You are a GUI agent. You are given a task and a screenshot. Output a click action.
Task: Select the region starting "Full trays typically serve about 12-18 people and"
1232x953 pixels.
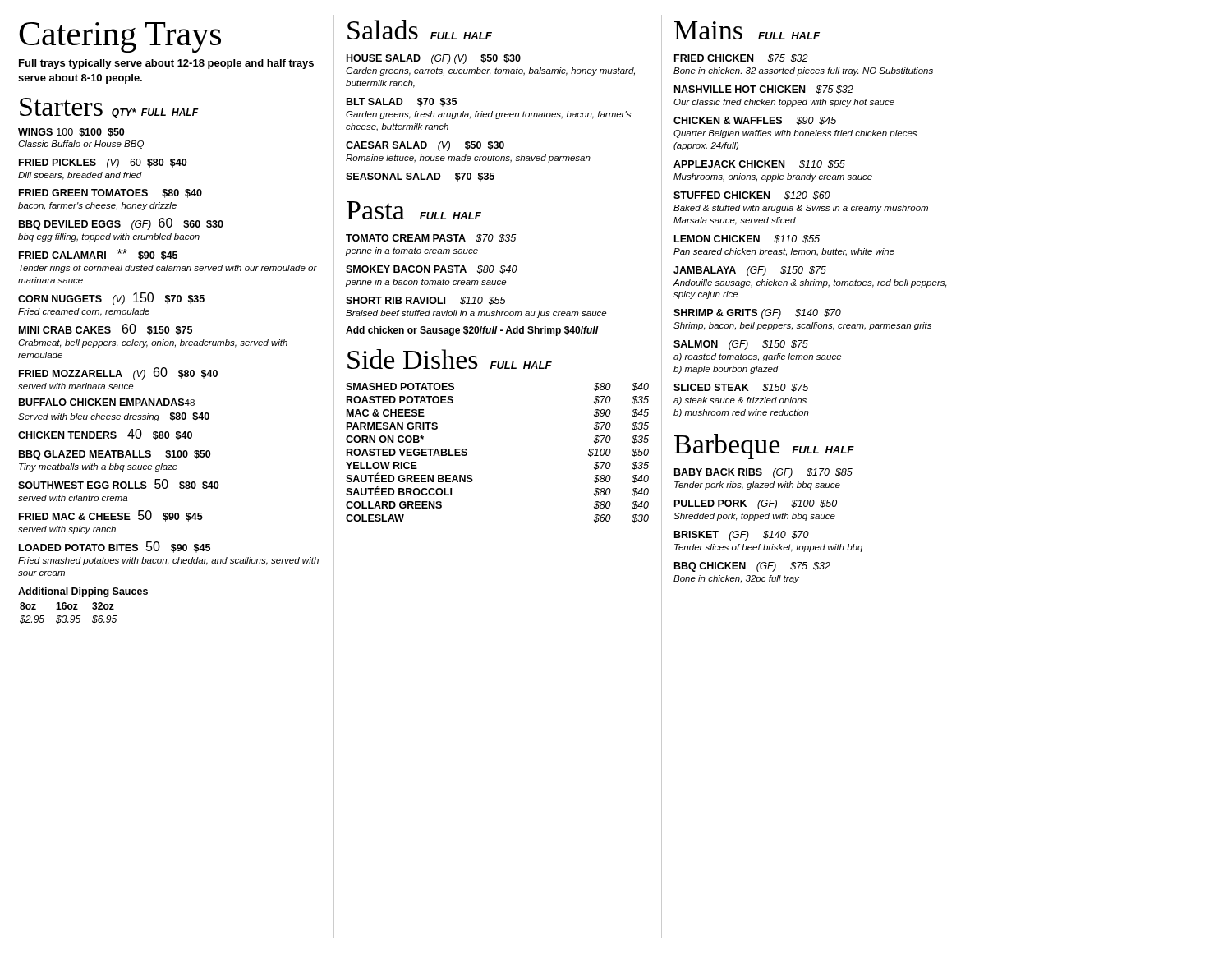tap(170, 71)
